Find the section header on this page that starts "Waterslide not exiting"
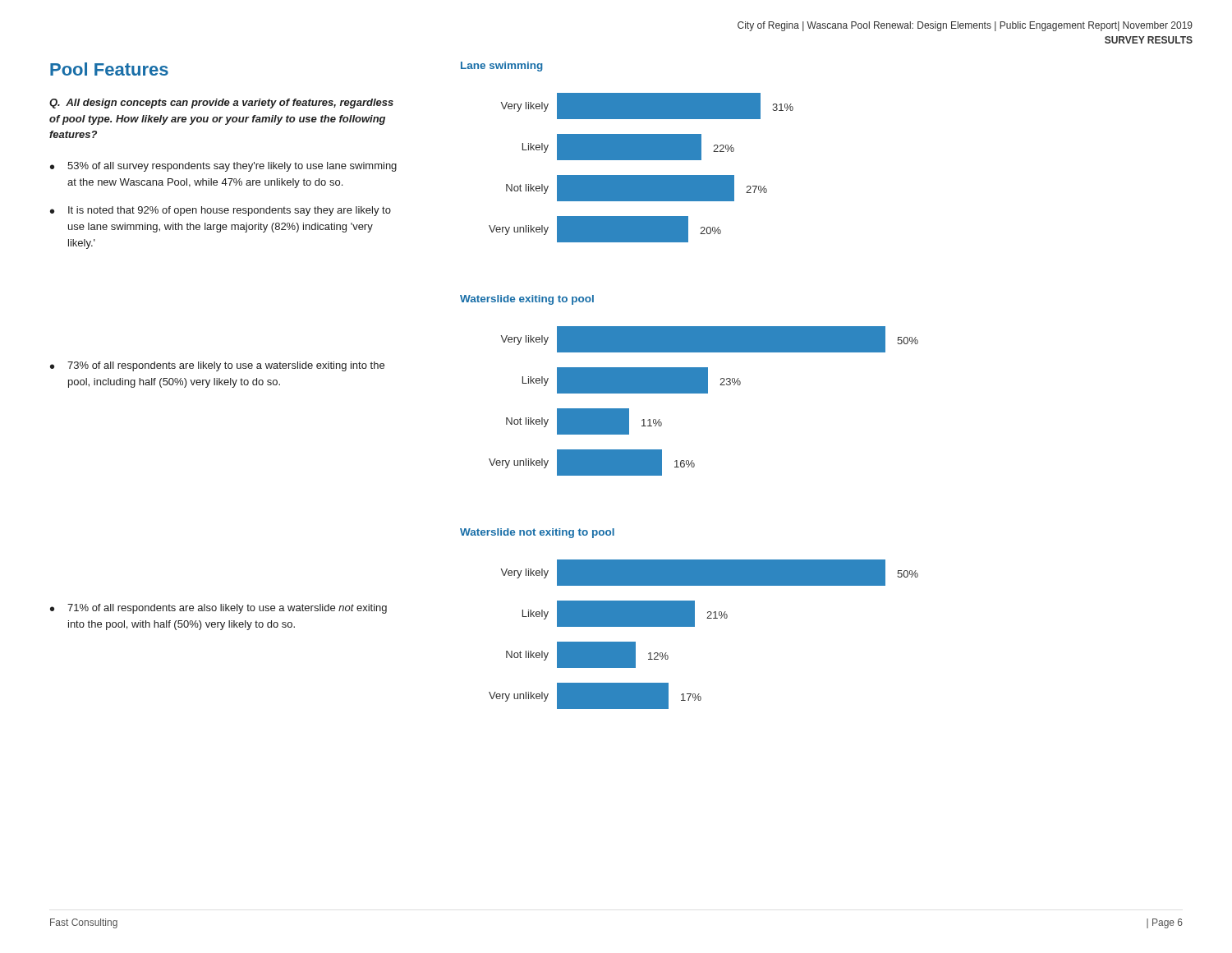The width and height of the screenshot is (1232, 953). (x=537, y=532)
